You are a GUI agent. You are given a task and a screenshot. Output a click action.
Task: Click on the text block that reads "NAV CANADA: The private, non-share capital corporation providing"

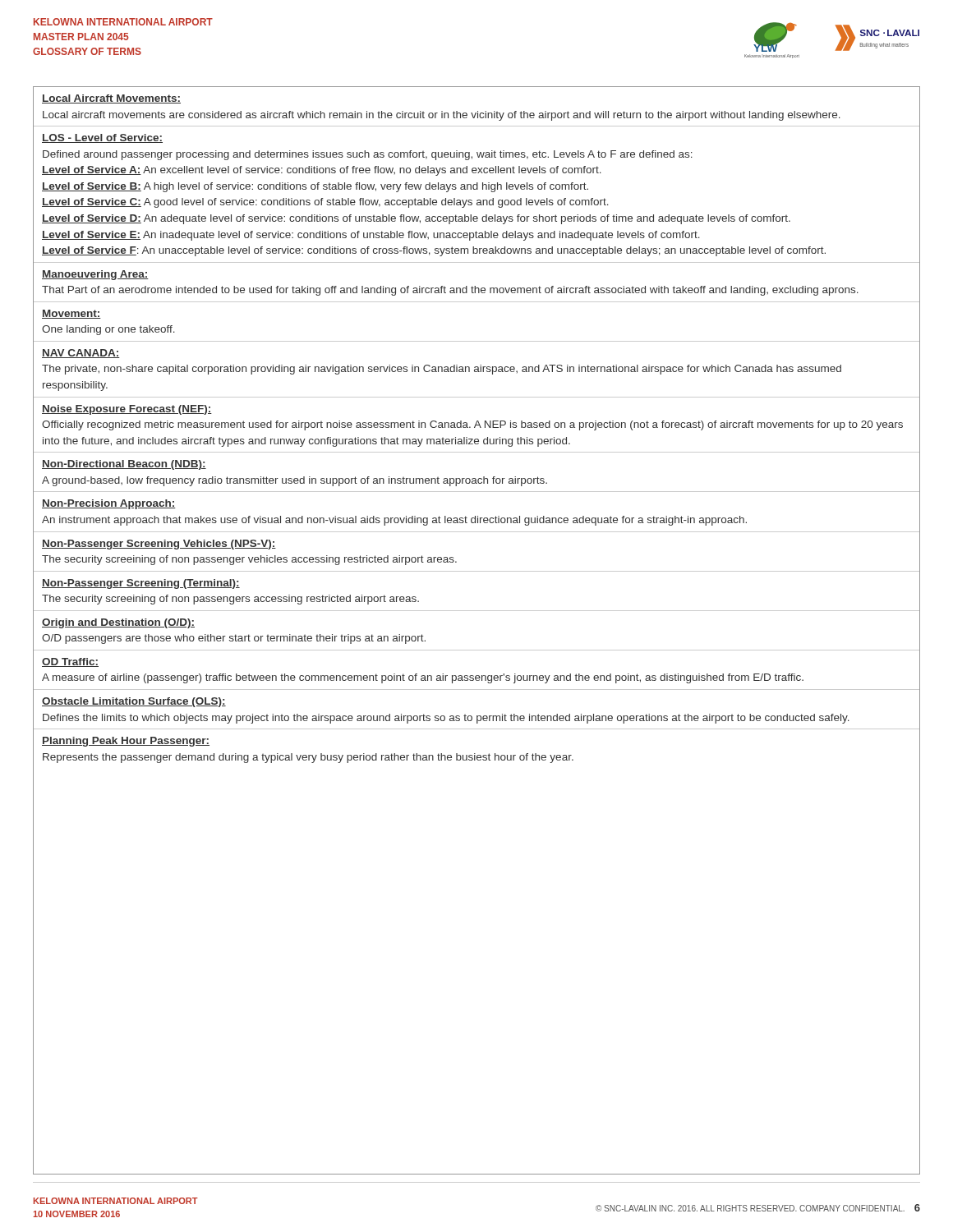point(442,369)
